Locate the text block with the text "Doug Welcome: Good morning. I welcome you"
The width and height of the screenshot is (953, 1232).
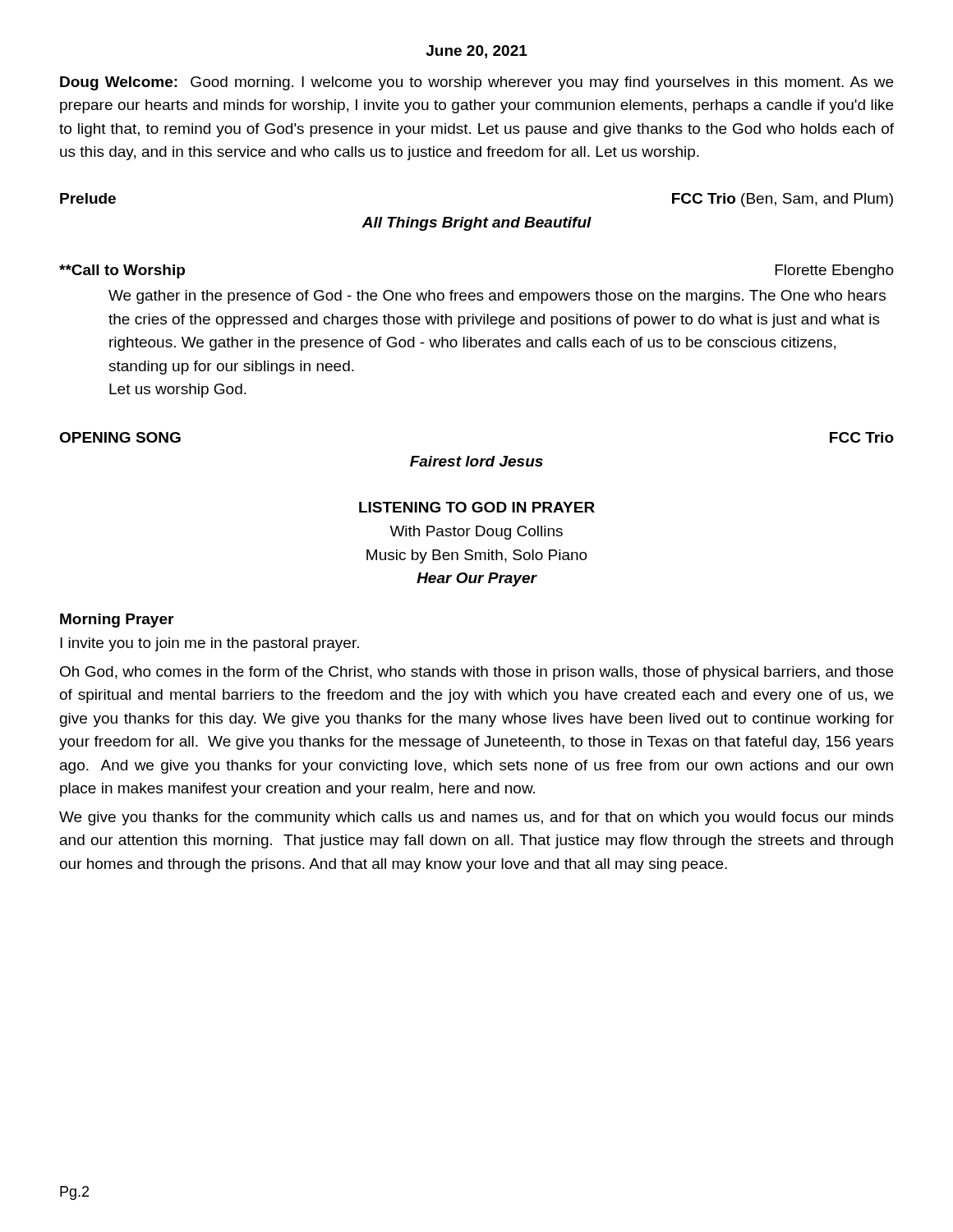click(476, 116)
